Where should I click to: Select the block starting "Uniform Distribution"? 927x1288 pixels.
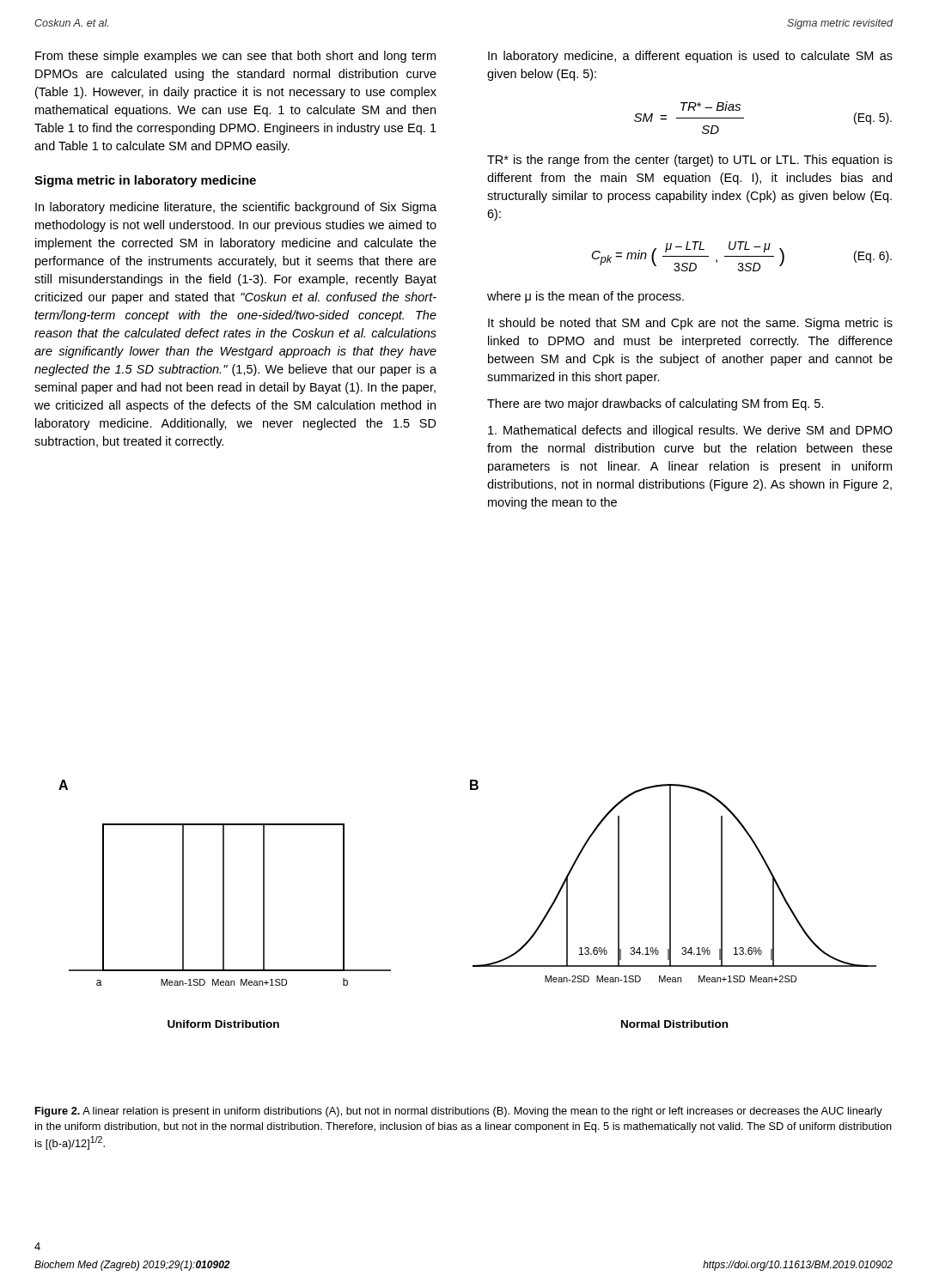pos(223,1024)
